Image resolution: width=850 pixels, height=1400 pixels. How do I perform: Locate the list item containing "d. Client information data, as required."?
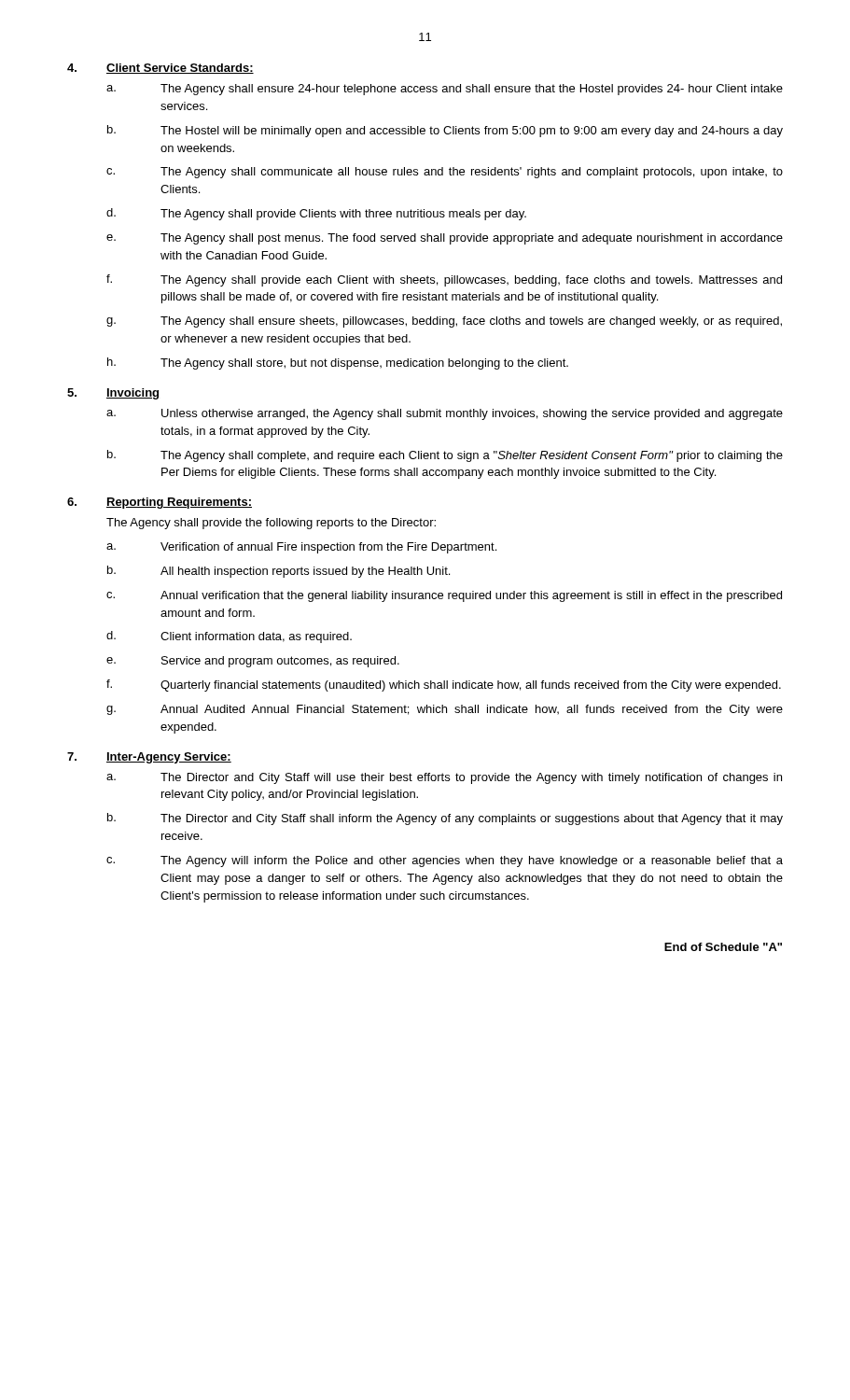tap(229, 637)
